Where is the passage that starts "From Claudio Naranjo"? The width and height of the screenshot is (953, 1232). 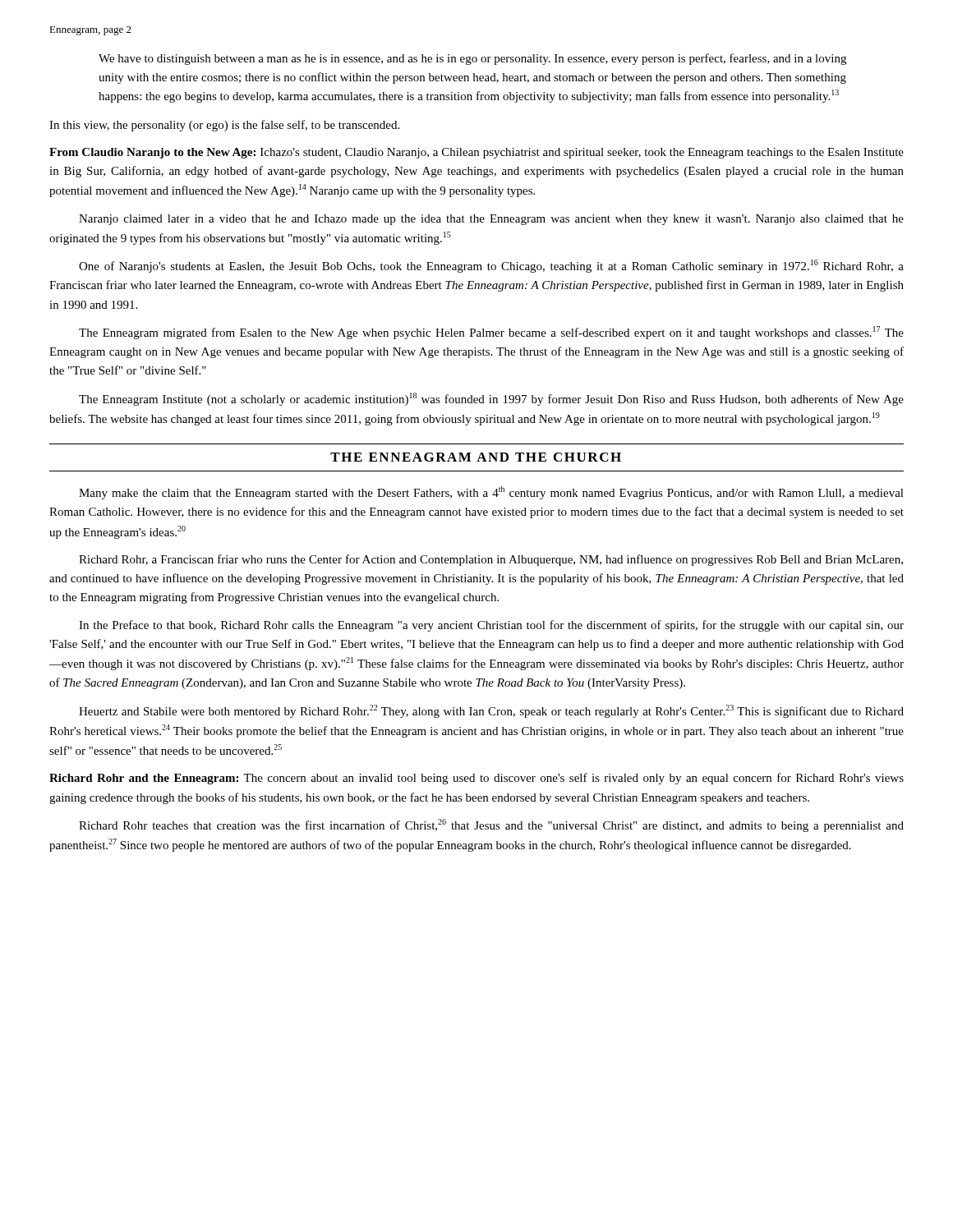point(476,172)
